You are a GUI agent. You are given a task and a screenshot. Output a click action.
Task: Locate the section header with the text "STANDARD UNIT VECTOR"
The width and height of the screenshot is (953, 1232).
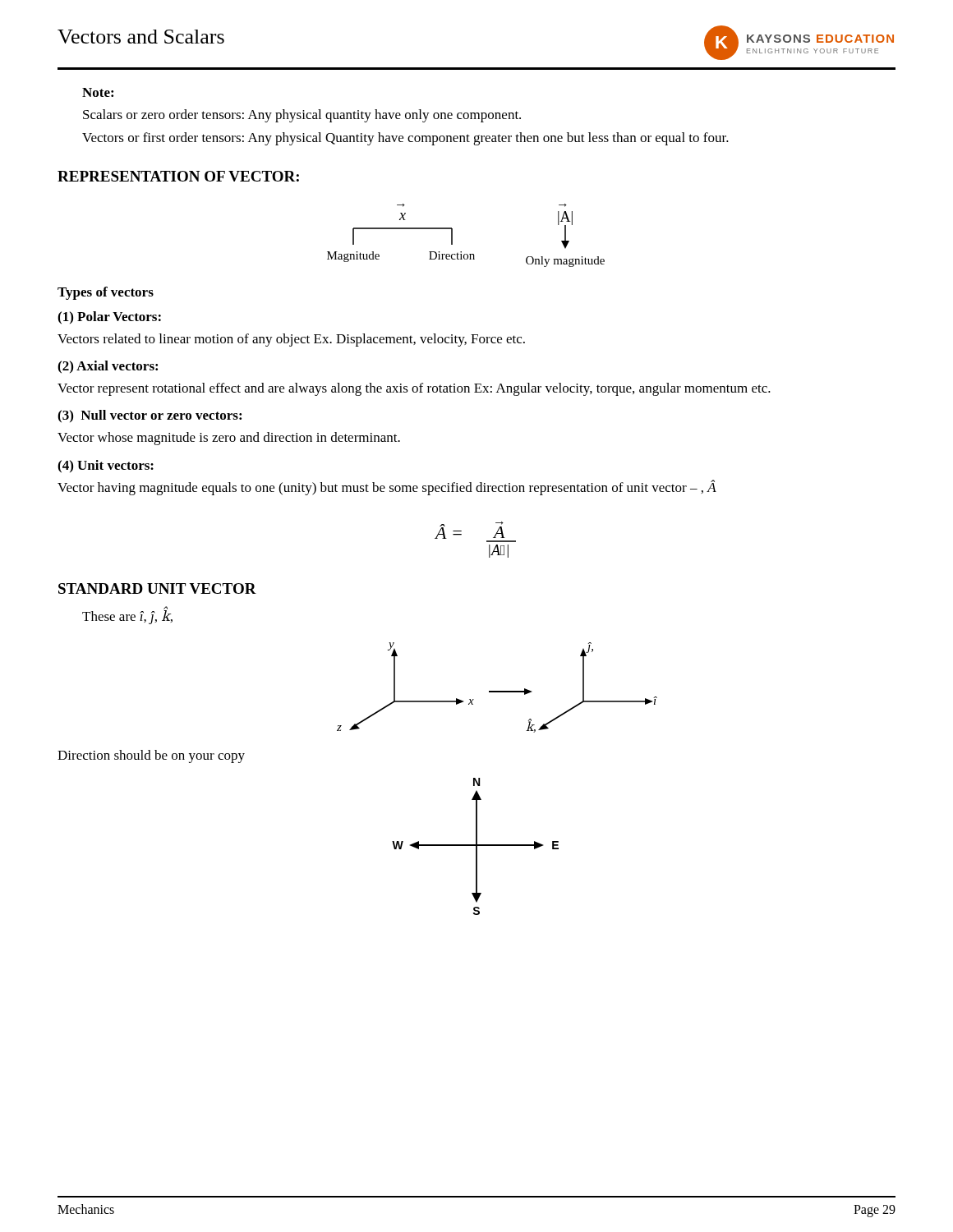157,589
